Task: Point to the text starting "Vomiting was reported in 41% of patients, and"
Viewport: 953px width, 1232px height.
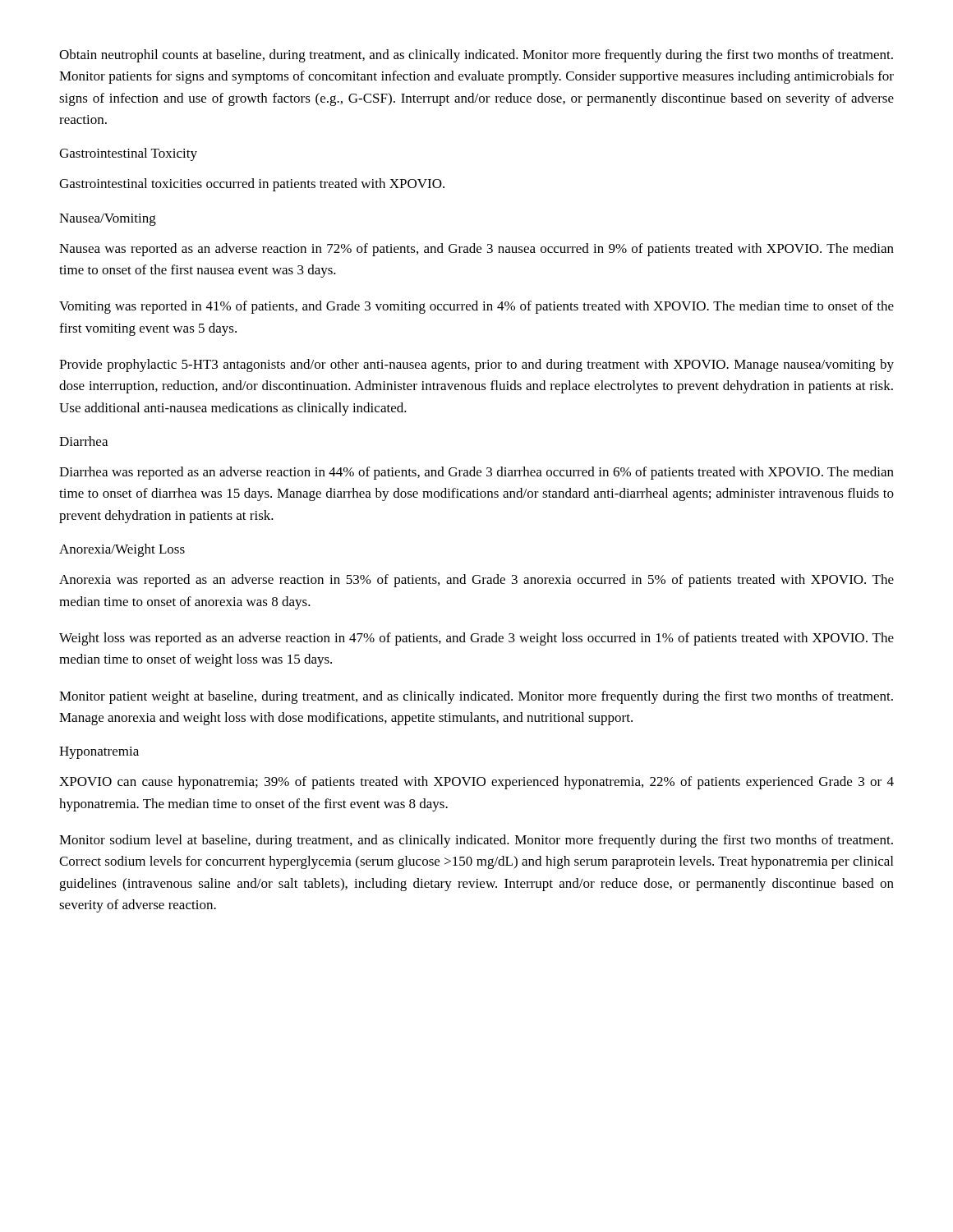Action: pyautogui.click(x=476, y=317)
